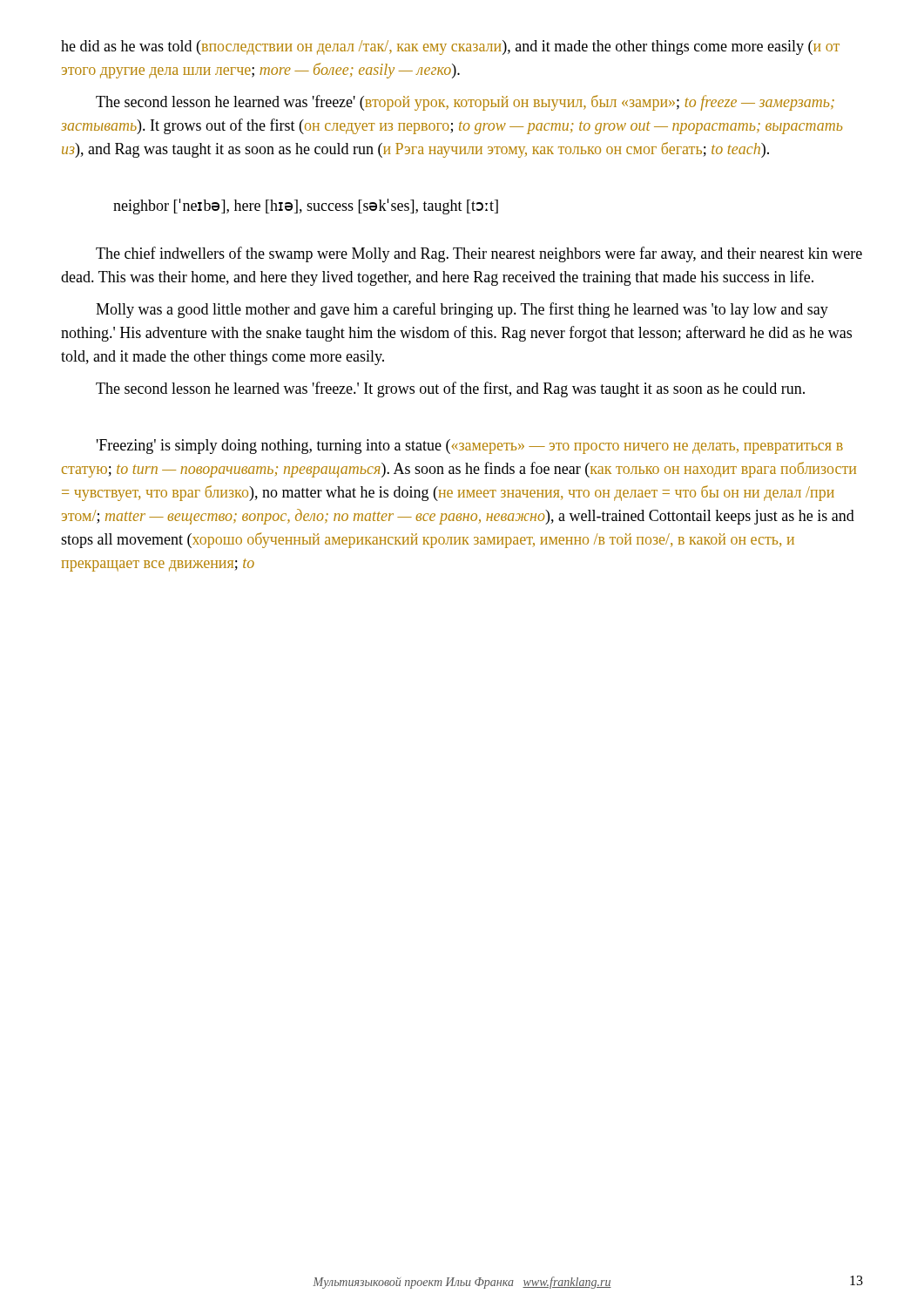
Task: Point to the region starting "The second lesson he learned was 'freeze.'"
Action: pos(462,389)
